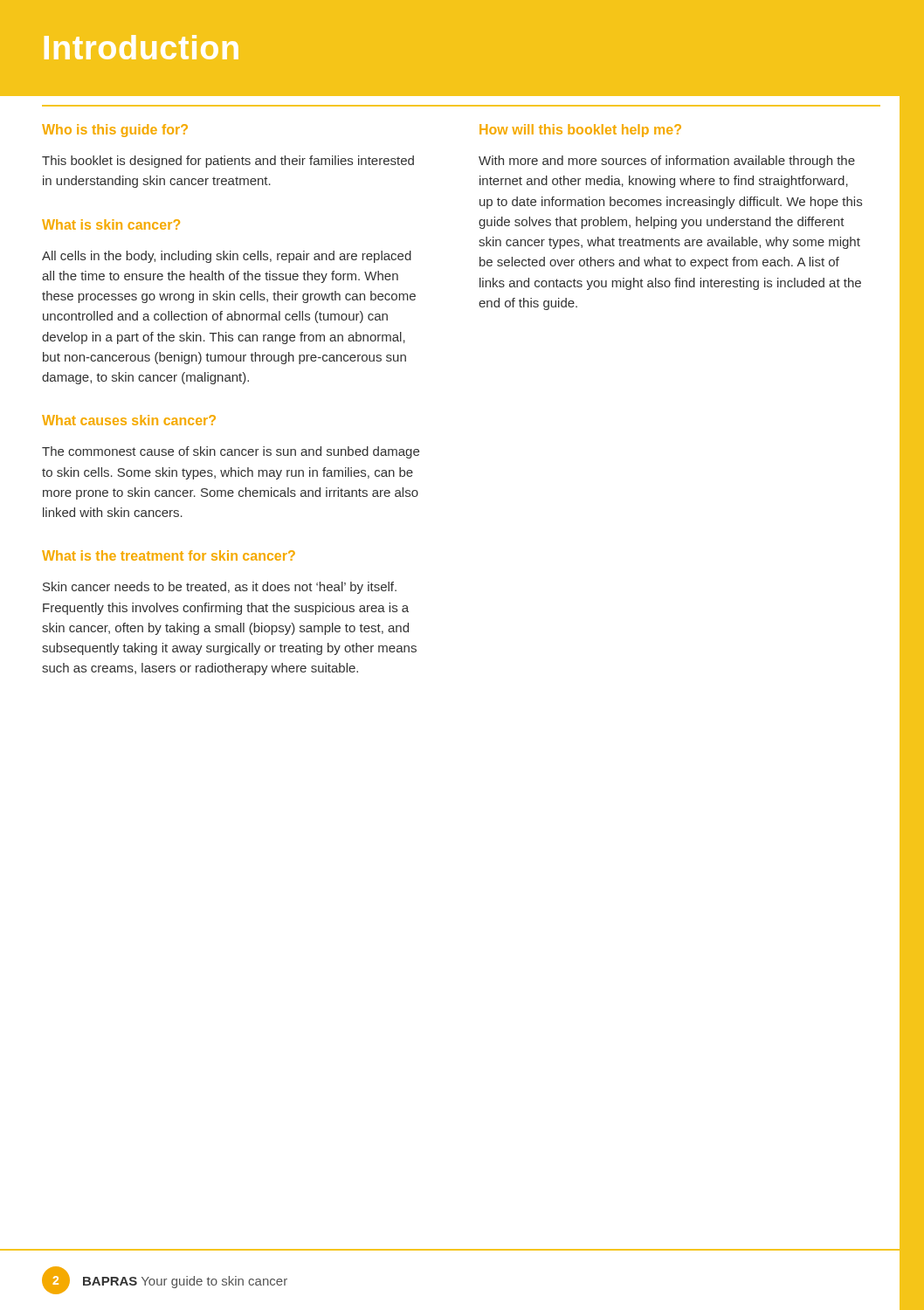Locate the text block starting "The commonest cause of skin cancer"
Viewport: 924px width, 1310px height.
(x=234, y=482)
